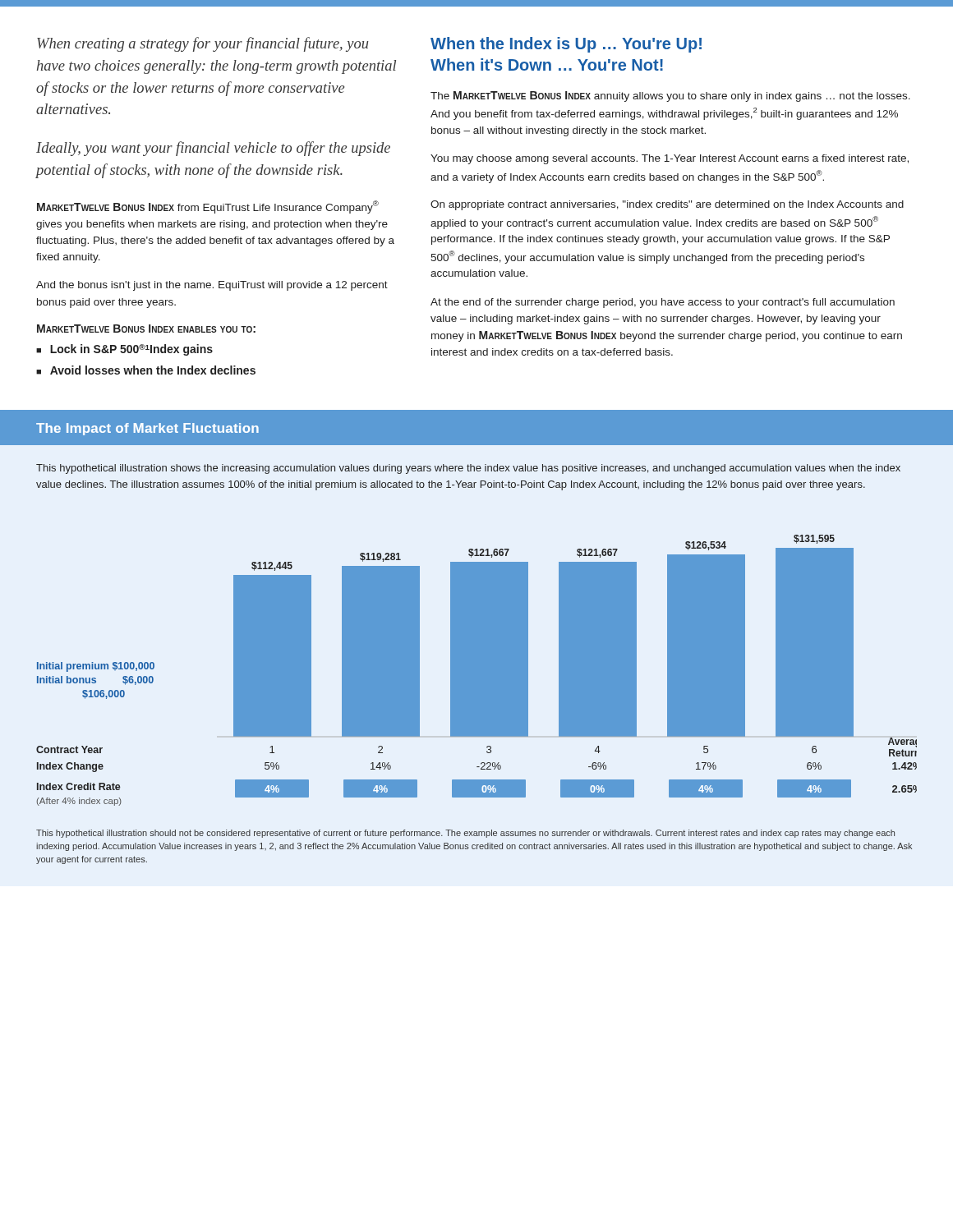The height and width of the screenshot is (1232, 953).
Task: Find the list item with the text "Avoid losses when"
Action: coord(153,371)
